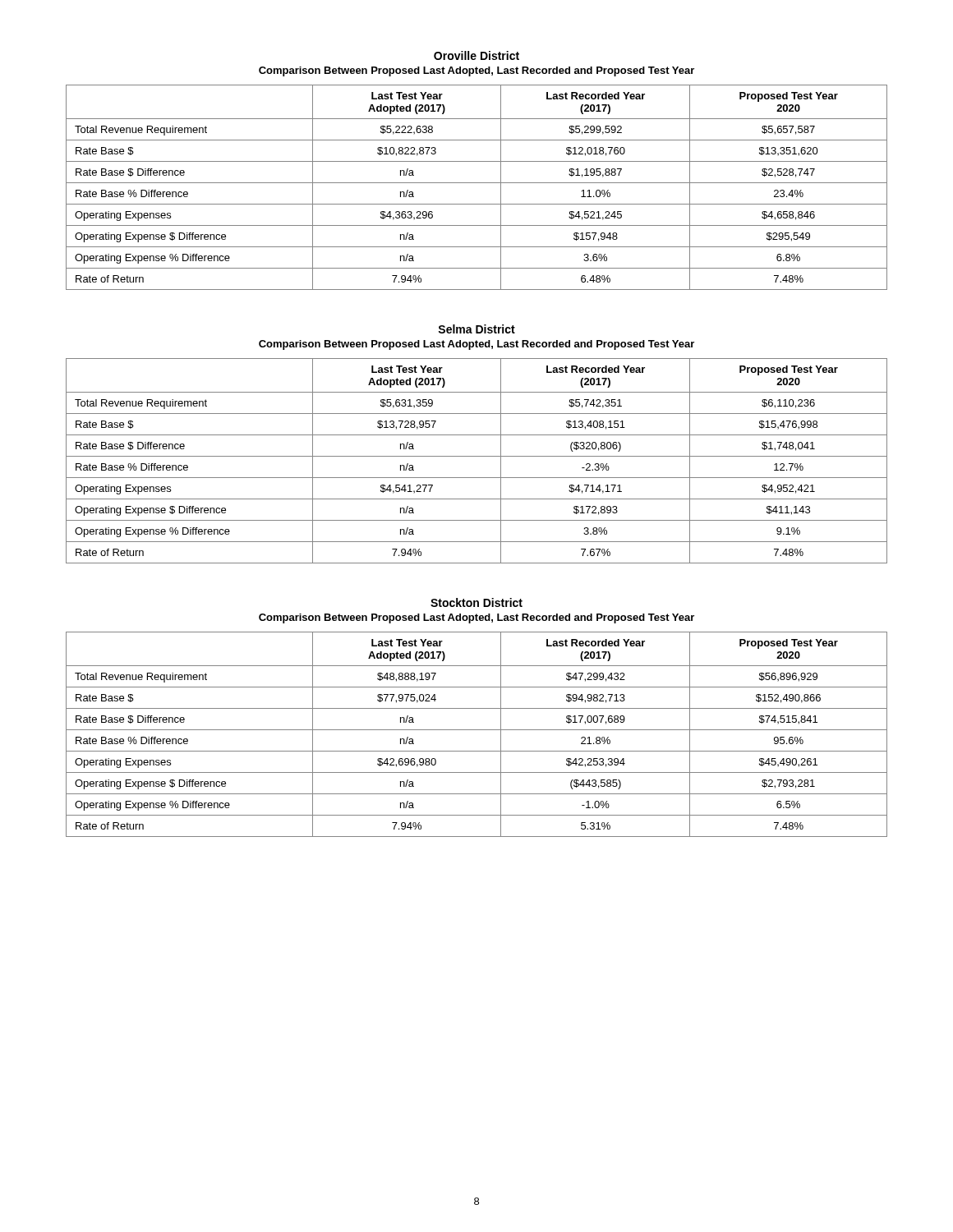This screenshot has height=1232, width=953.
Task: Navigate to the block starting "Selma District"
Action: coord(476,329)
